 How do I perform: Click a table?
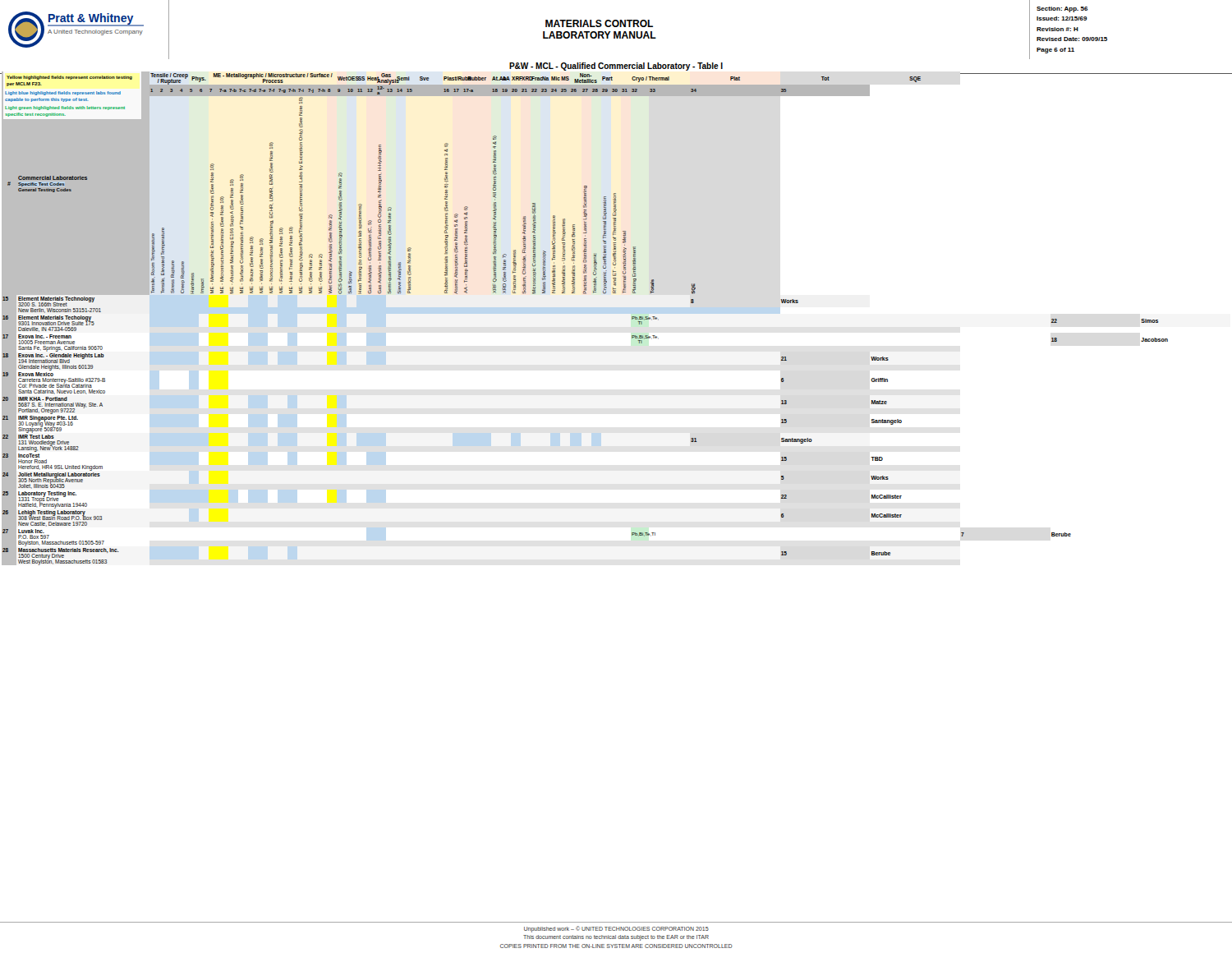click(616, 502)
